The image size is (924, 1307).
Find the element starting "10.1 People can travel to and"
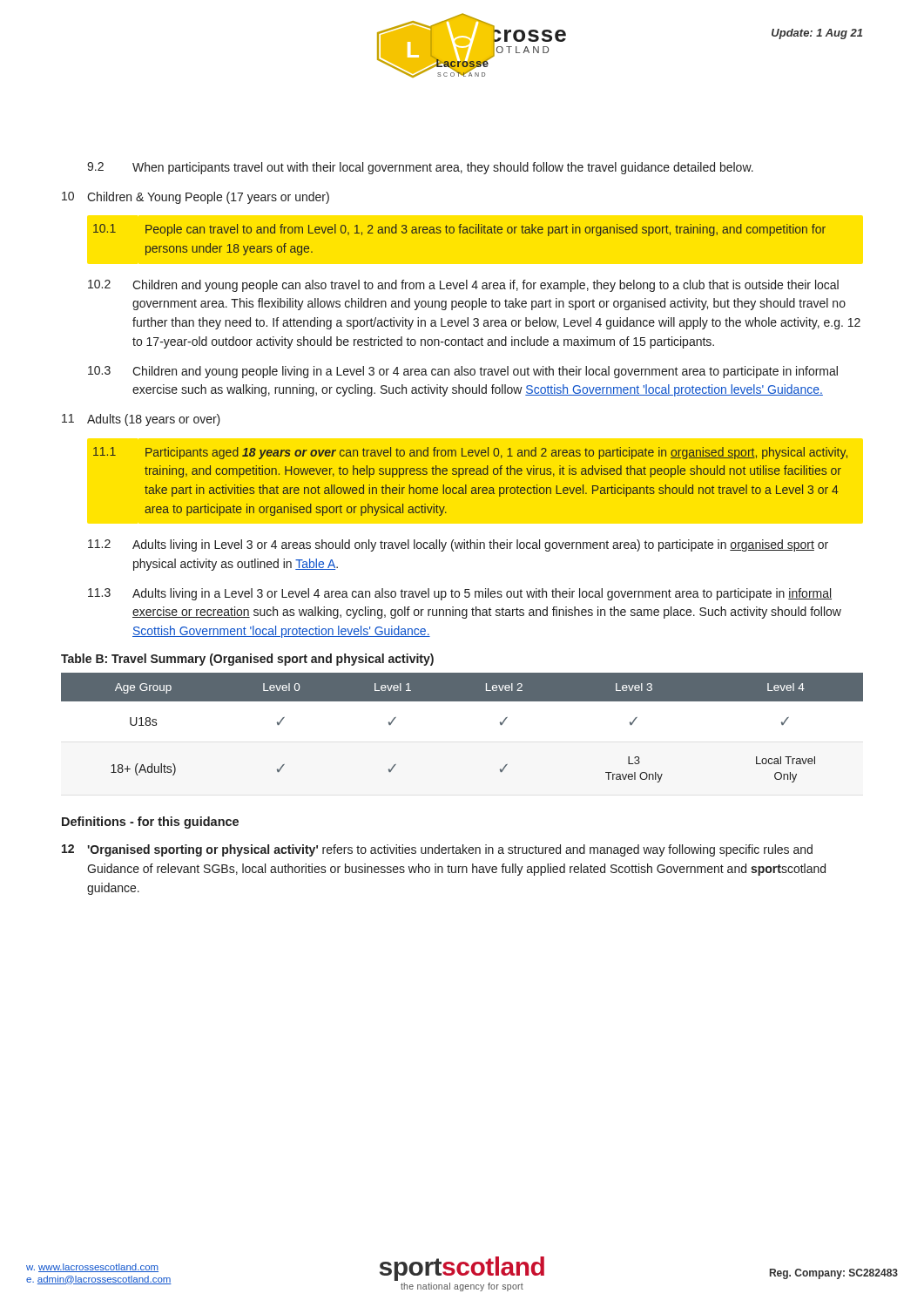click(x=475, y=240)
